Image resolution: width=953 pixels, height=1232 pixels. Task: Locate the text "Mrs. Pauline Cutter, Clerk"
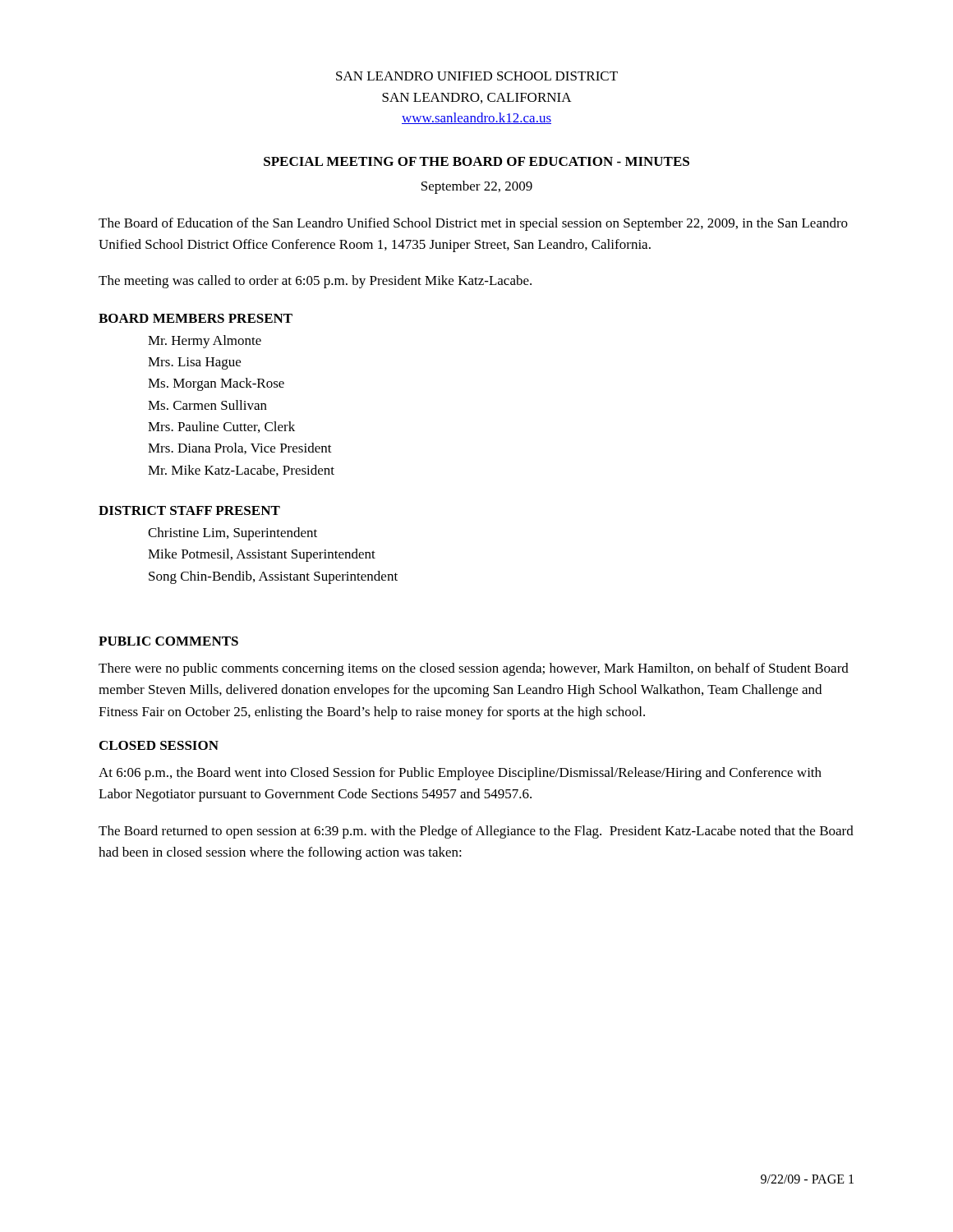click(222, 427)
